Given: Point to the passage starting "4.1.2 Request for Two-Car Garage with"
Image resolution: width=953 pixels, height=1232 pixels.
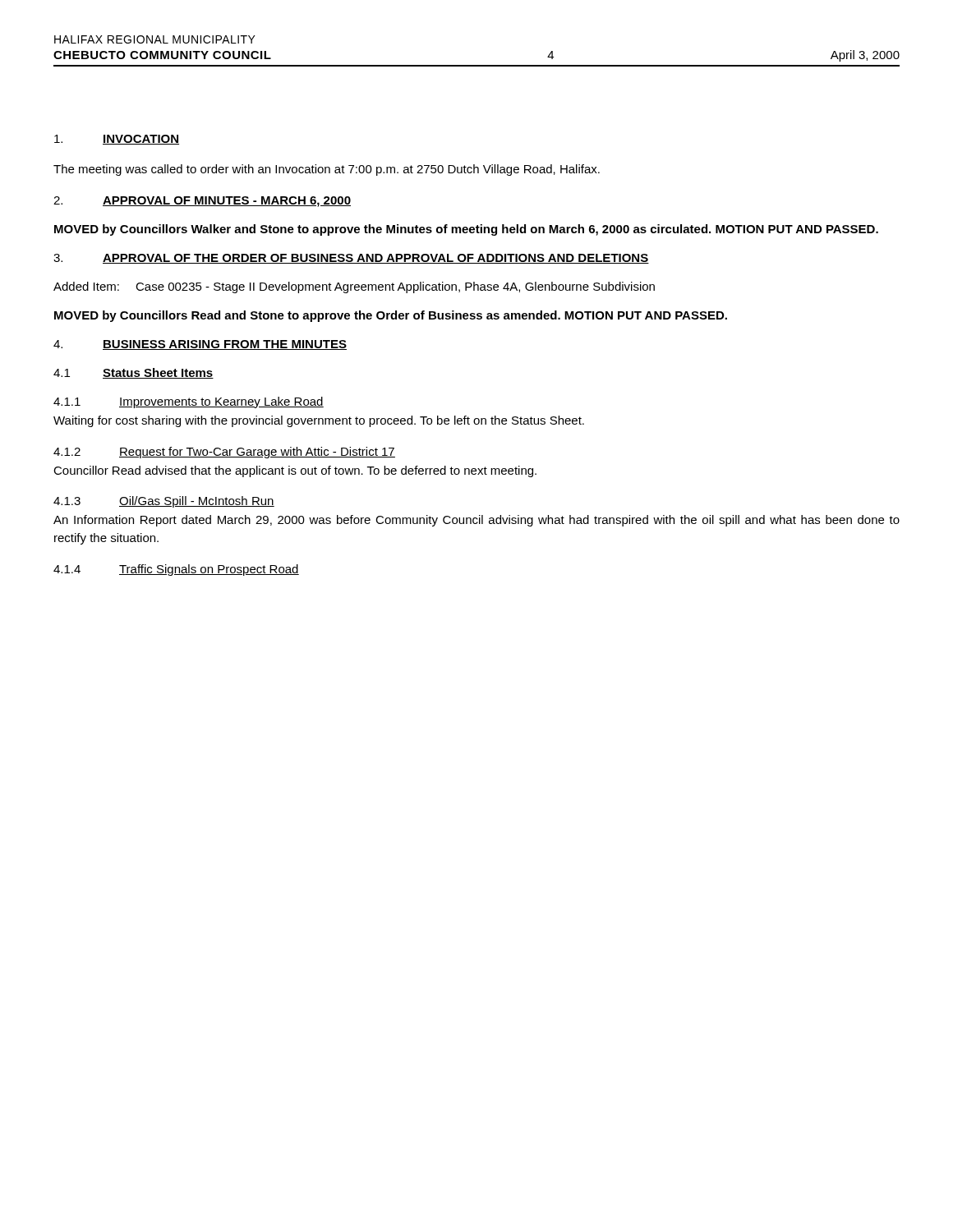Looking at the screenshot, I should tap(224, 453).
